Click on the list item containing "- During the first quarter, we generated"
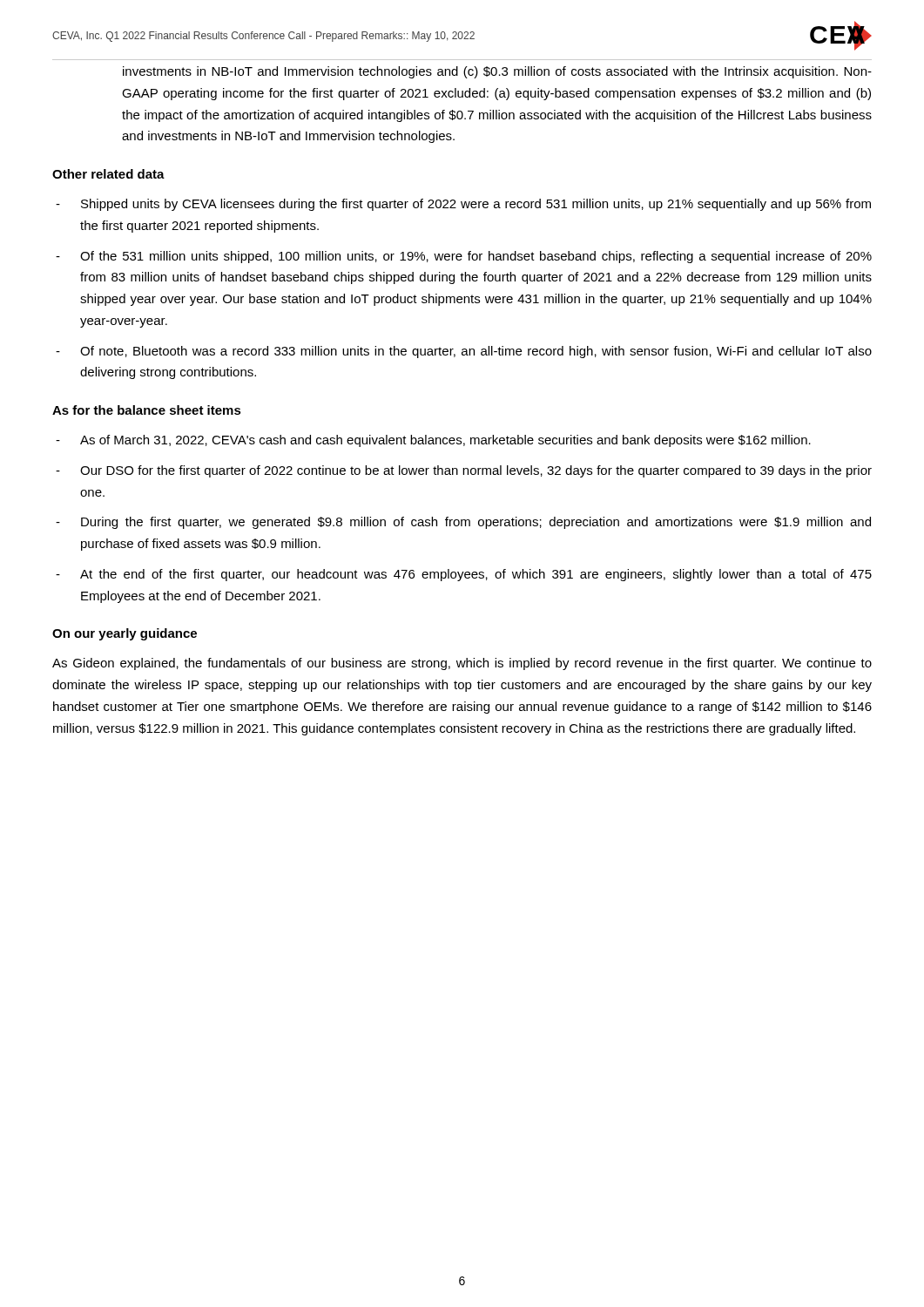924x1307 pixels. [462, 533]
